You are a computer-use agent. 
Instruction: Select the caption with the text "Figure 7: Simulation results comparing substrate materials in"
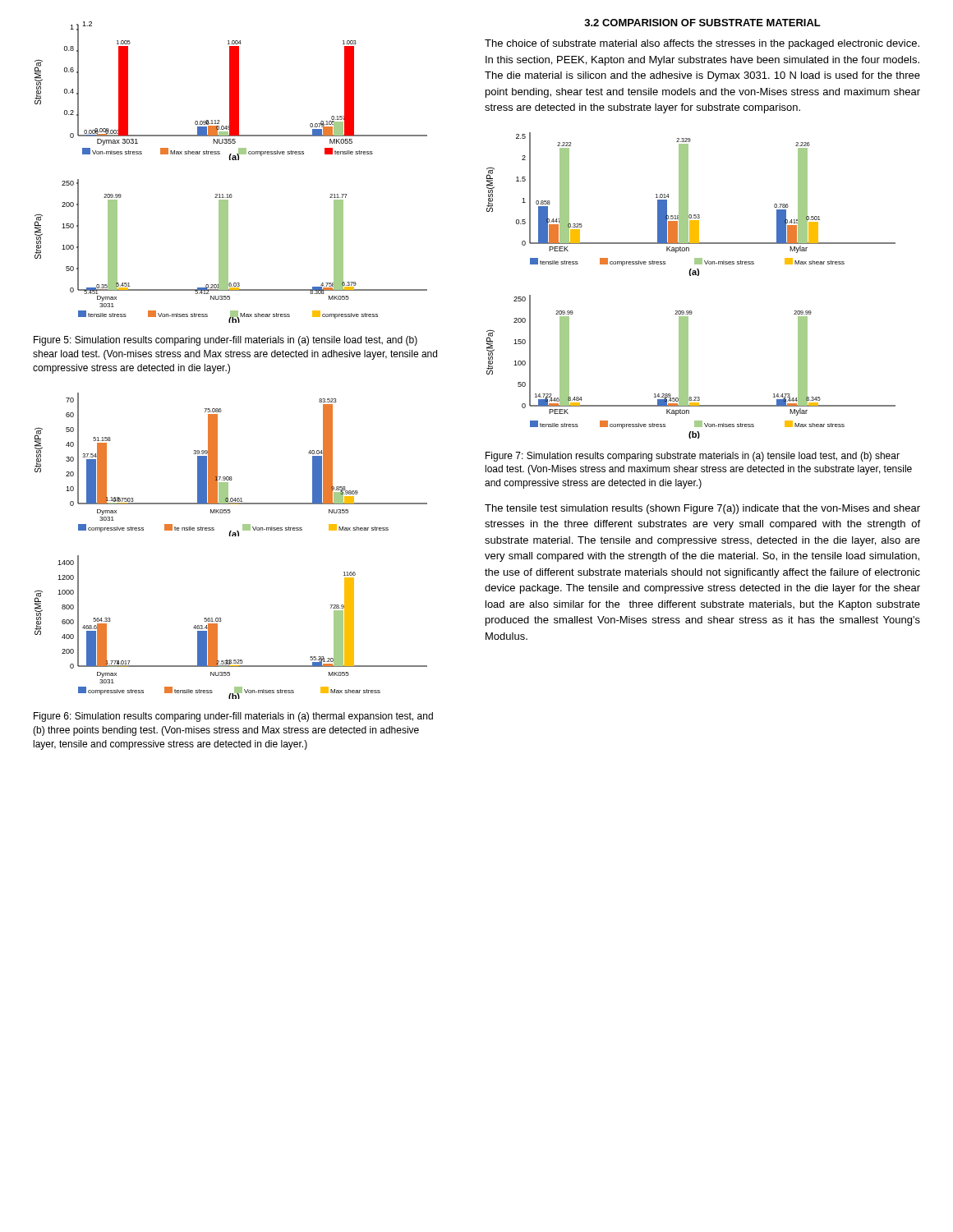click(698, 469)
